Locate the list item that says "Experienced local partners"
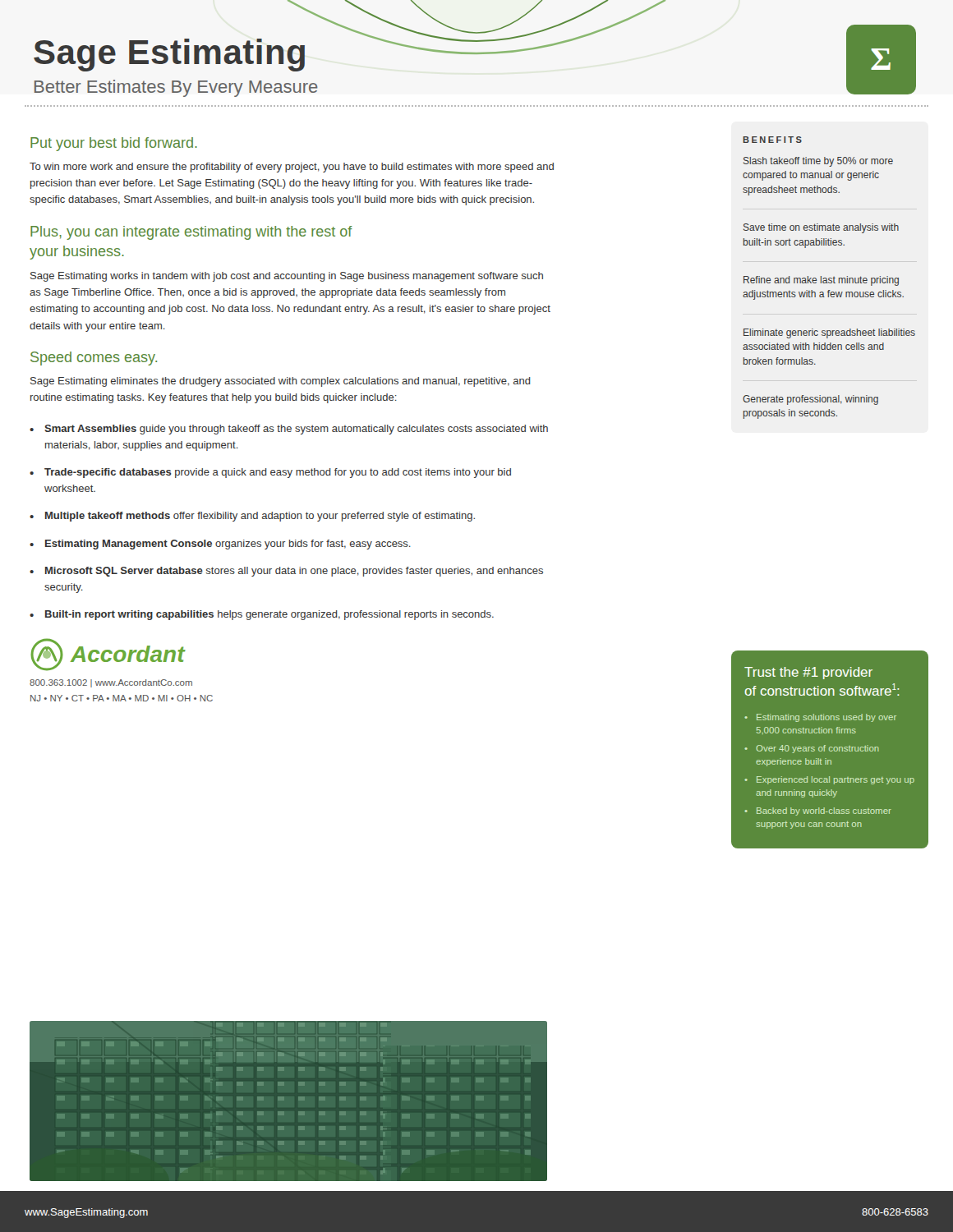 [x=835, y=786]
